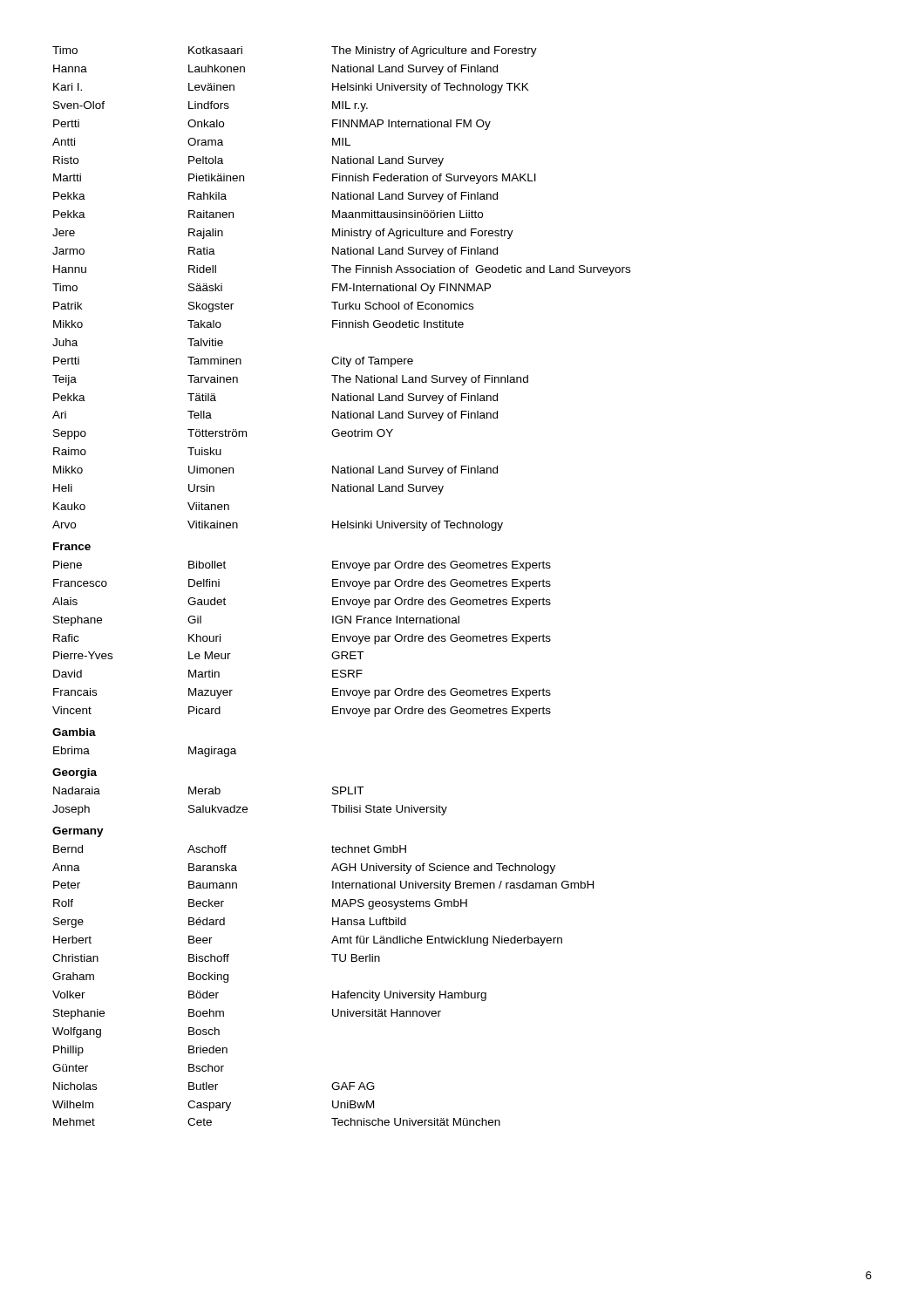The height and width of the screenshot is (1308, 924).
Task: Navigate to the text starting "MikkoTakaloFinnish Geodetic Institute"
Action: click(x=462, y=325)
